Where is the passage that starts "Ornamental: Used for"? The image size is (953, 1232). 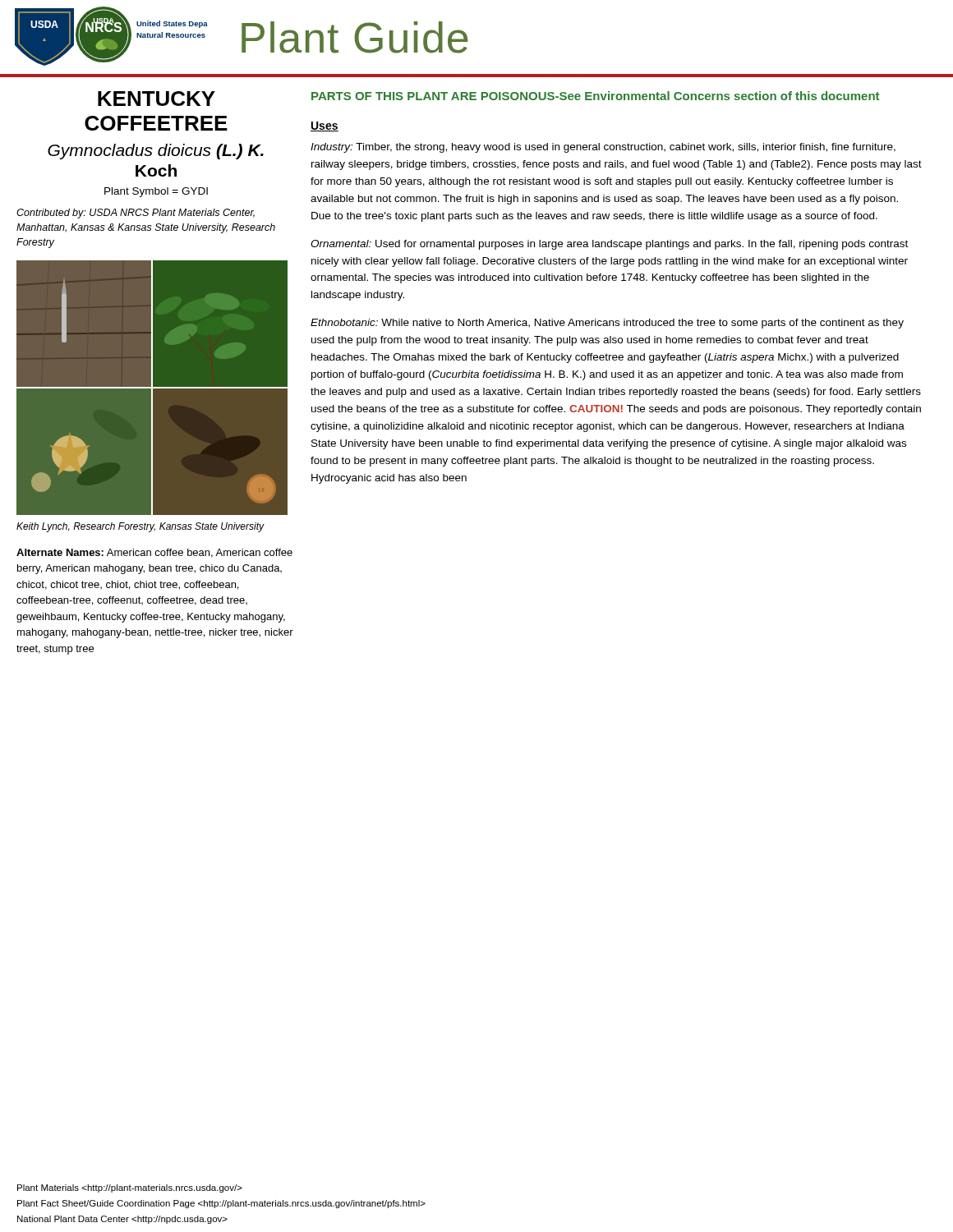point(609,269)
